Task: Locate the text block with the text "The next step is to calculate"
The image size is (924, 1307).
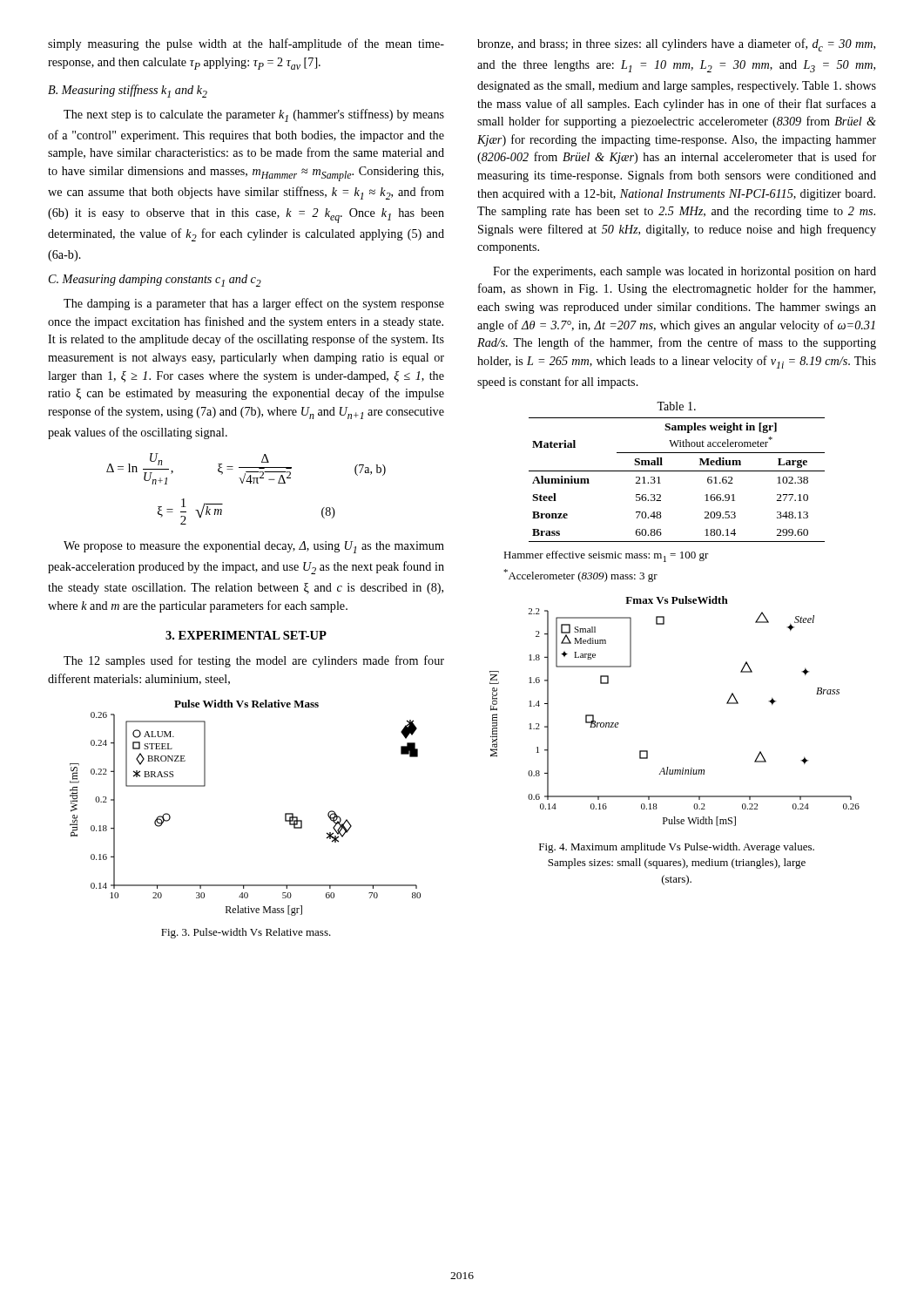Action: (246, 184)
